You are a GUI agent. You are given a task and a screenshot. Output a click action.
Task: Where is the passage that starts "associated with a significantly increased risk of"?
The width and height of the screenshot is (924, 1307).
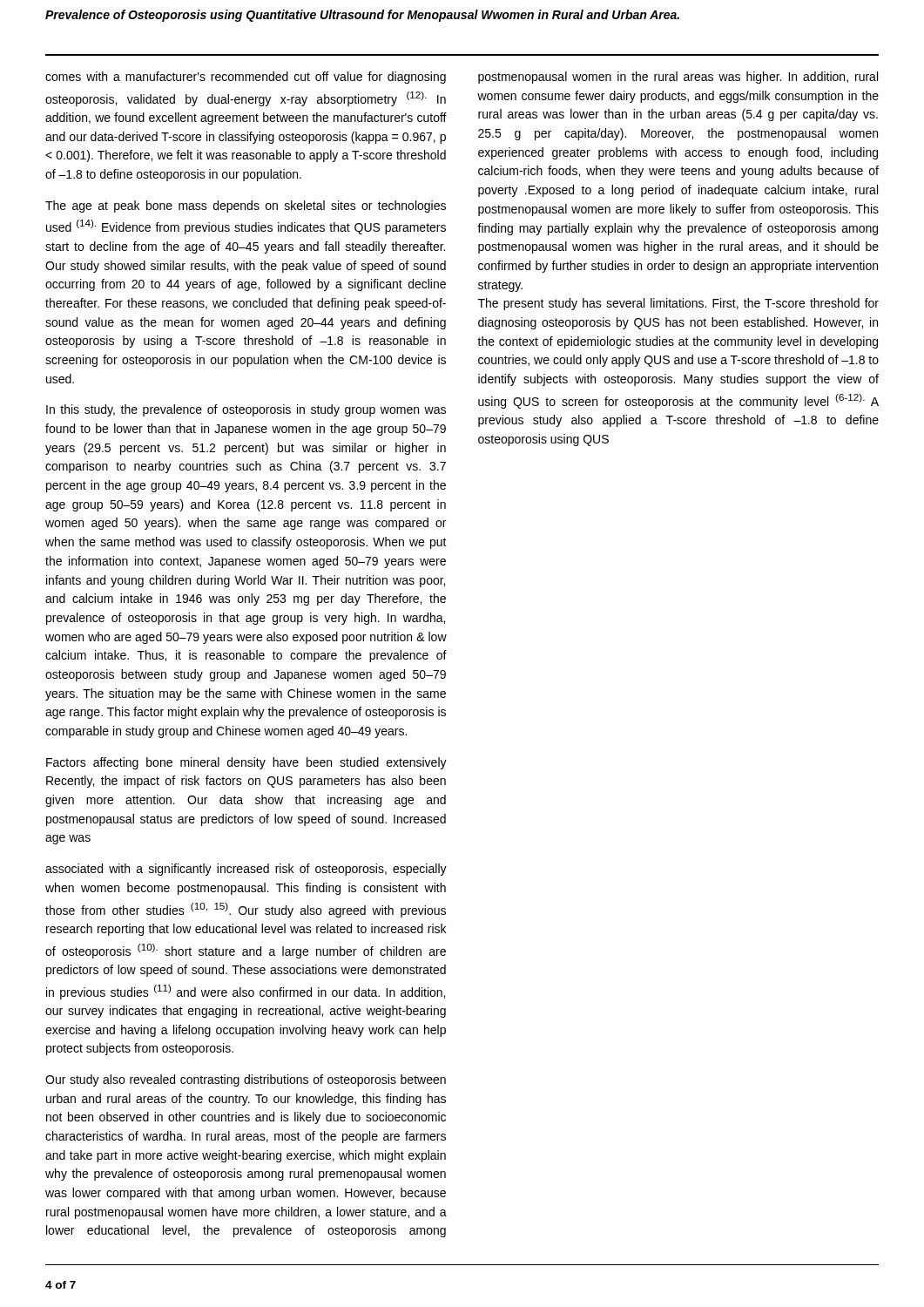click(x=246, y=959)
